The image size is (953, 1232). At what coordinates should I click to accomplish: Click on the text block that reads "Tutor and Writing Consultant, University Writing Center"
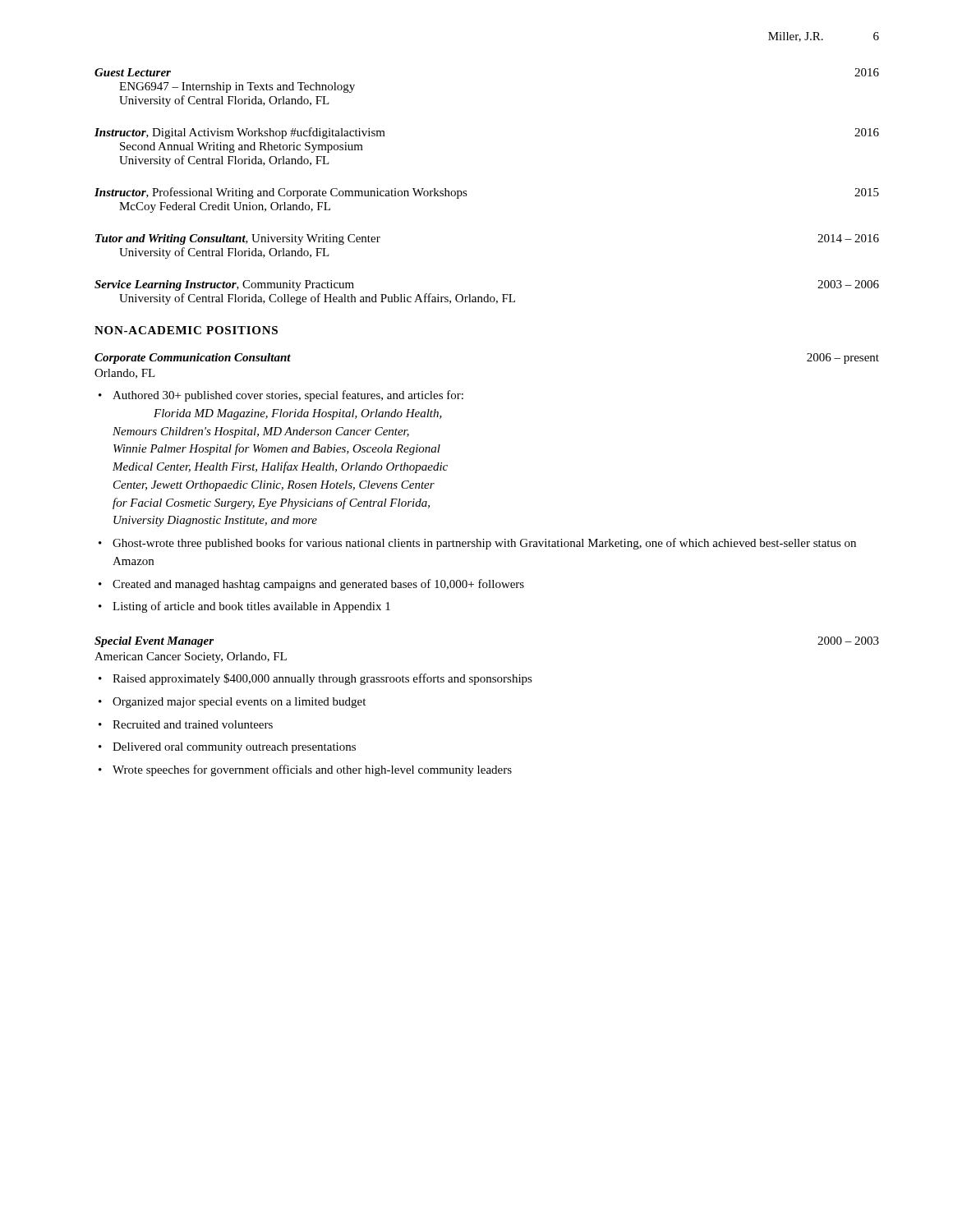[244, 239]
